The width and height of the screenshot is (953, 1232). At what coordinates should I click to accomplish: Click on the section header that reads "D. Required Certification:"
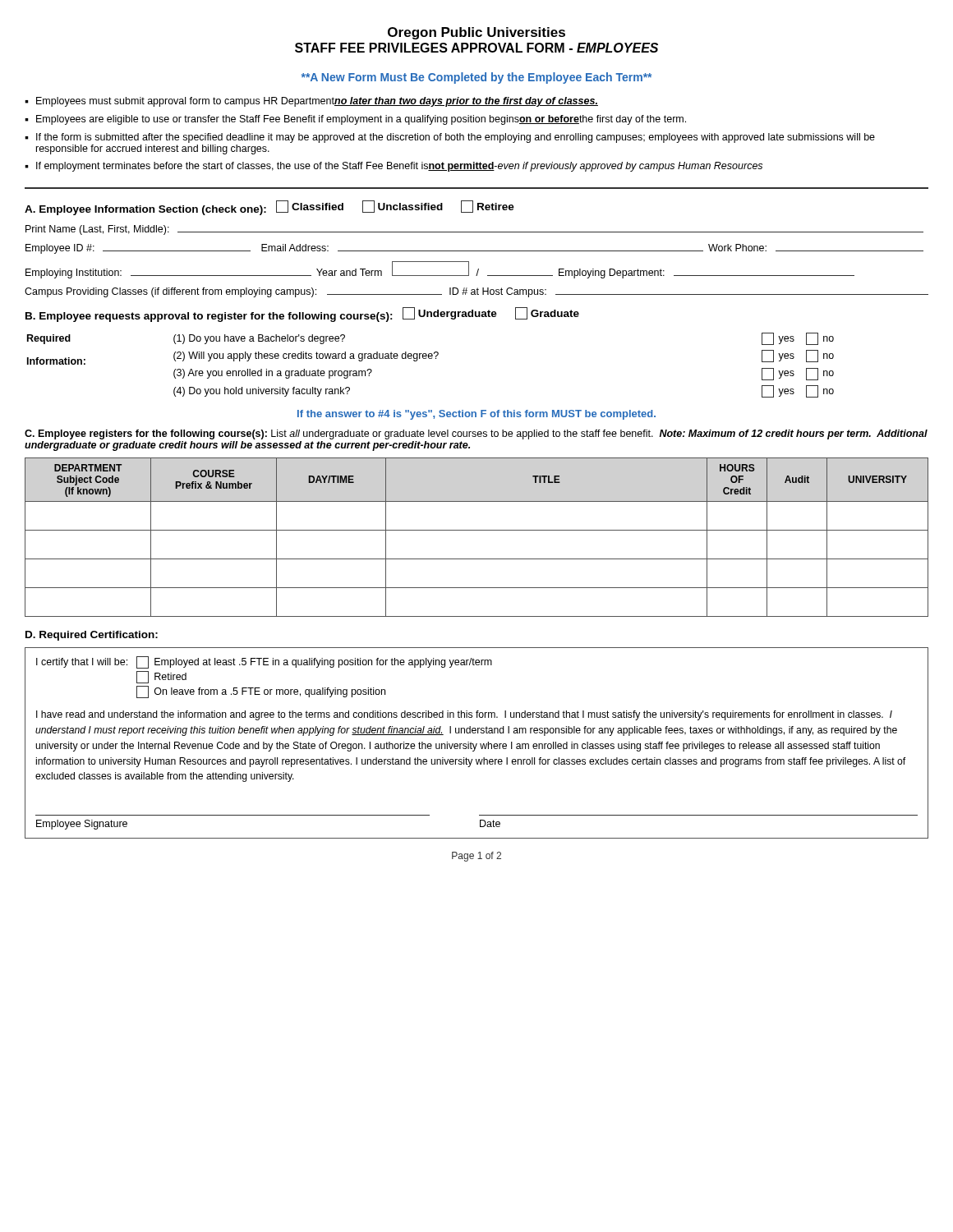tap(92, 634)
